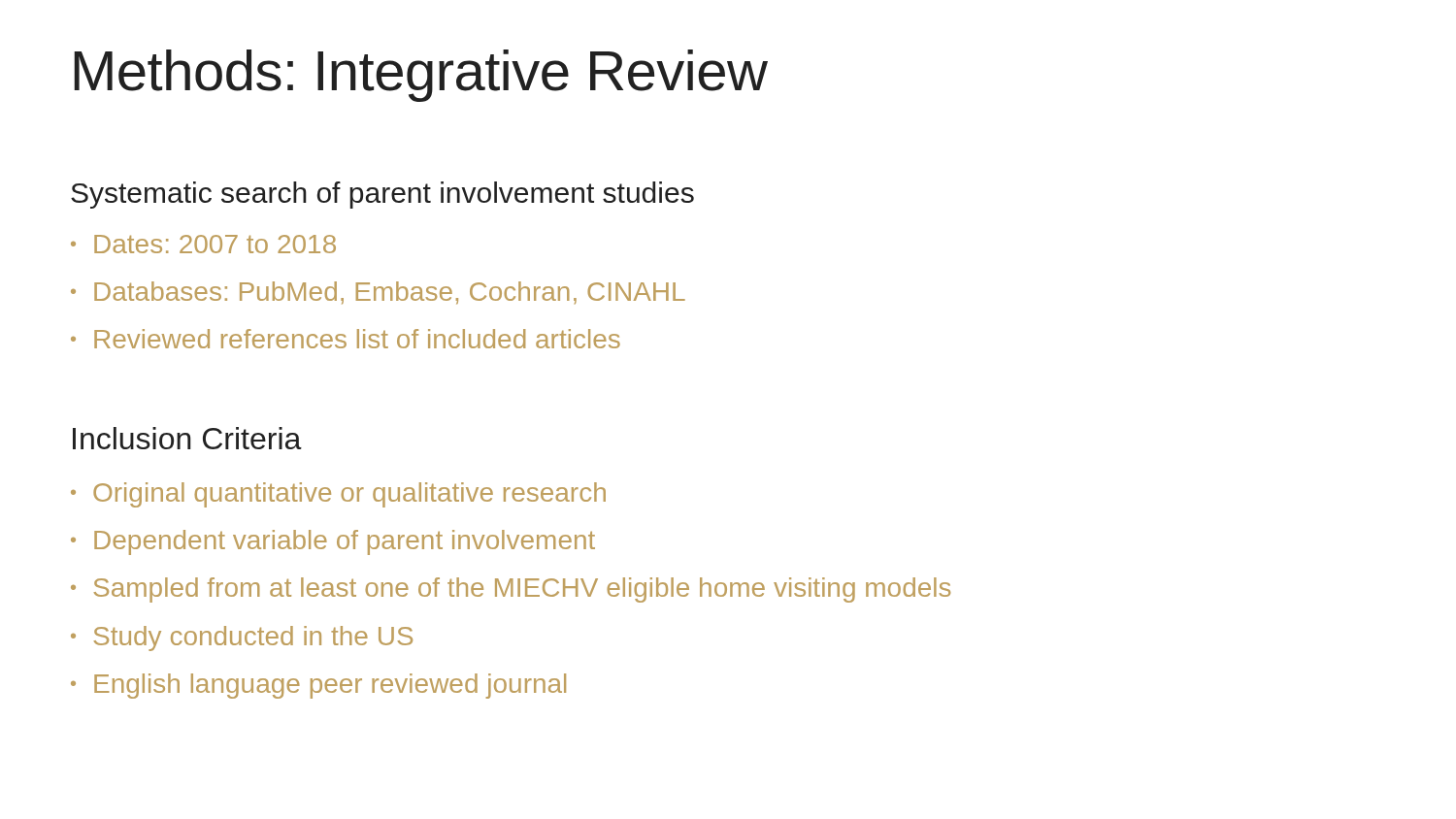The width and height of the screenshot is (1456, 819).
Task: Select the region starting "• Databases: PubMed, Embase, Cochran, CINAHL"
Action: coord(378,292)
